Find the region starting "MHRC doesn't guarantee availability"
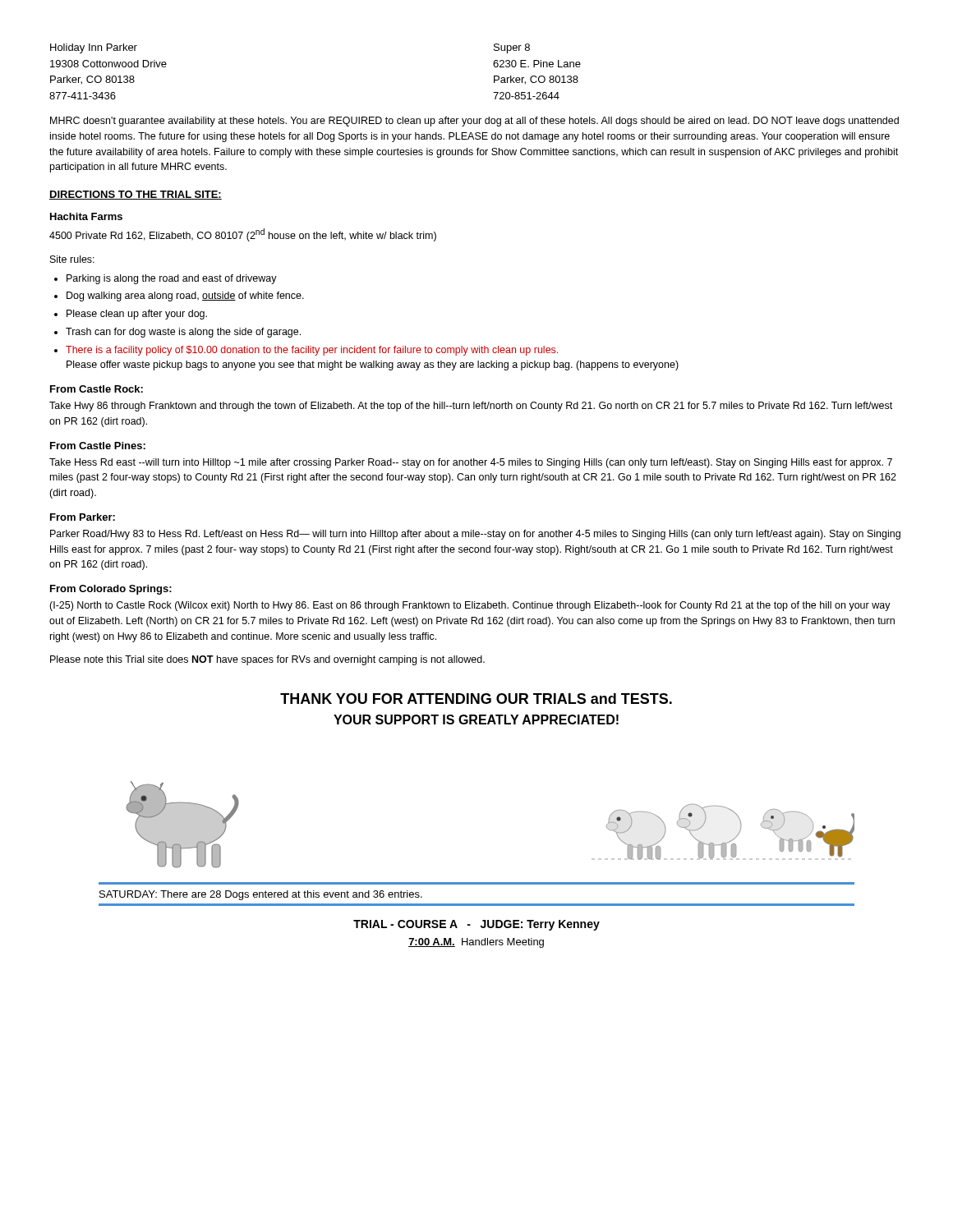Image resolution: width=953 pixels, height=1232 pixels. pos(474,144)
